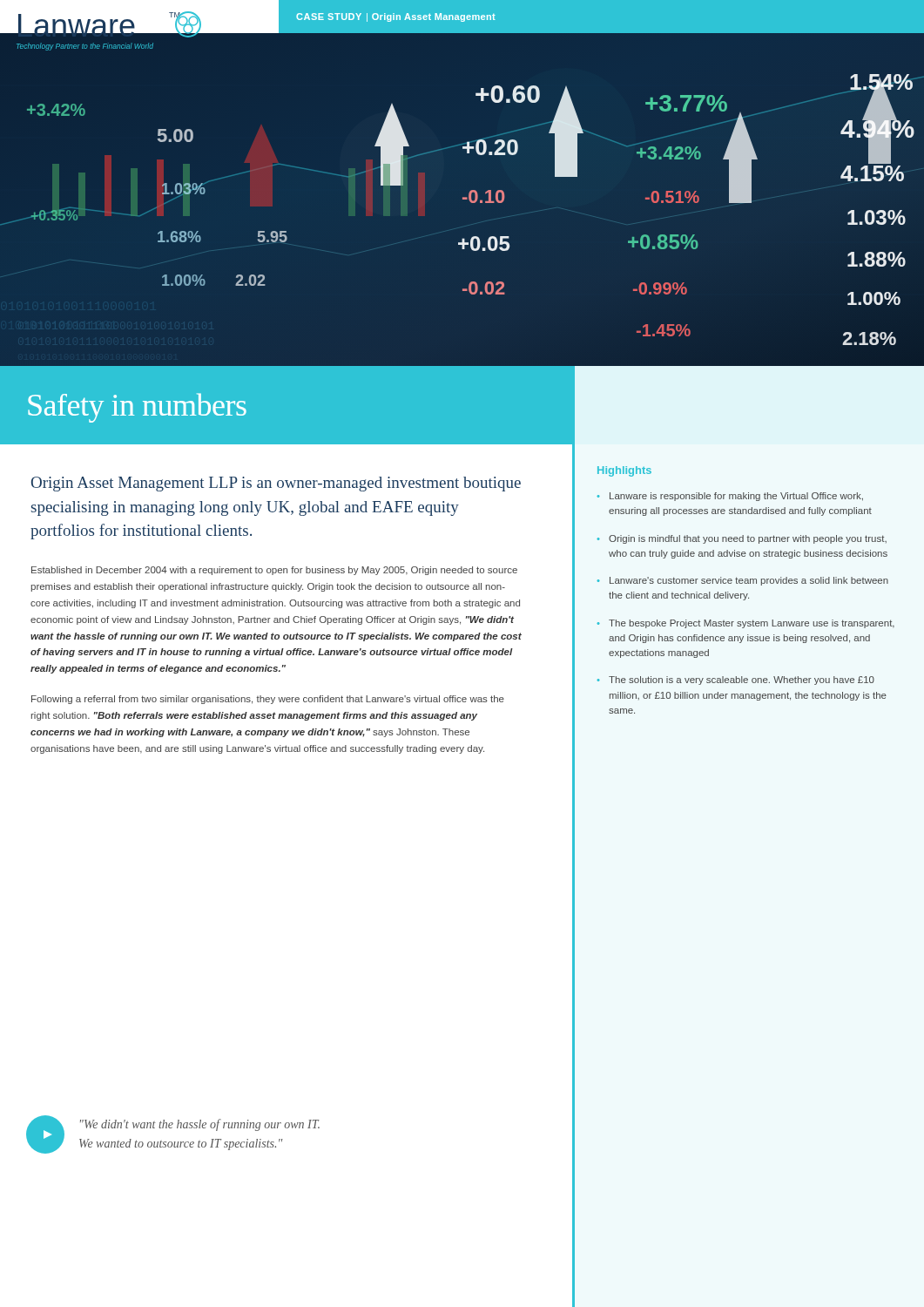
Task: Find the list item that reads "Lanware is responsible for making the Virtual Office"
Action: point(740,503)
